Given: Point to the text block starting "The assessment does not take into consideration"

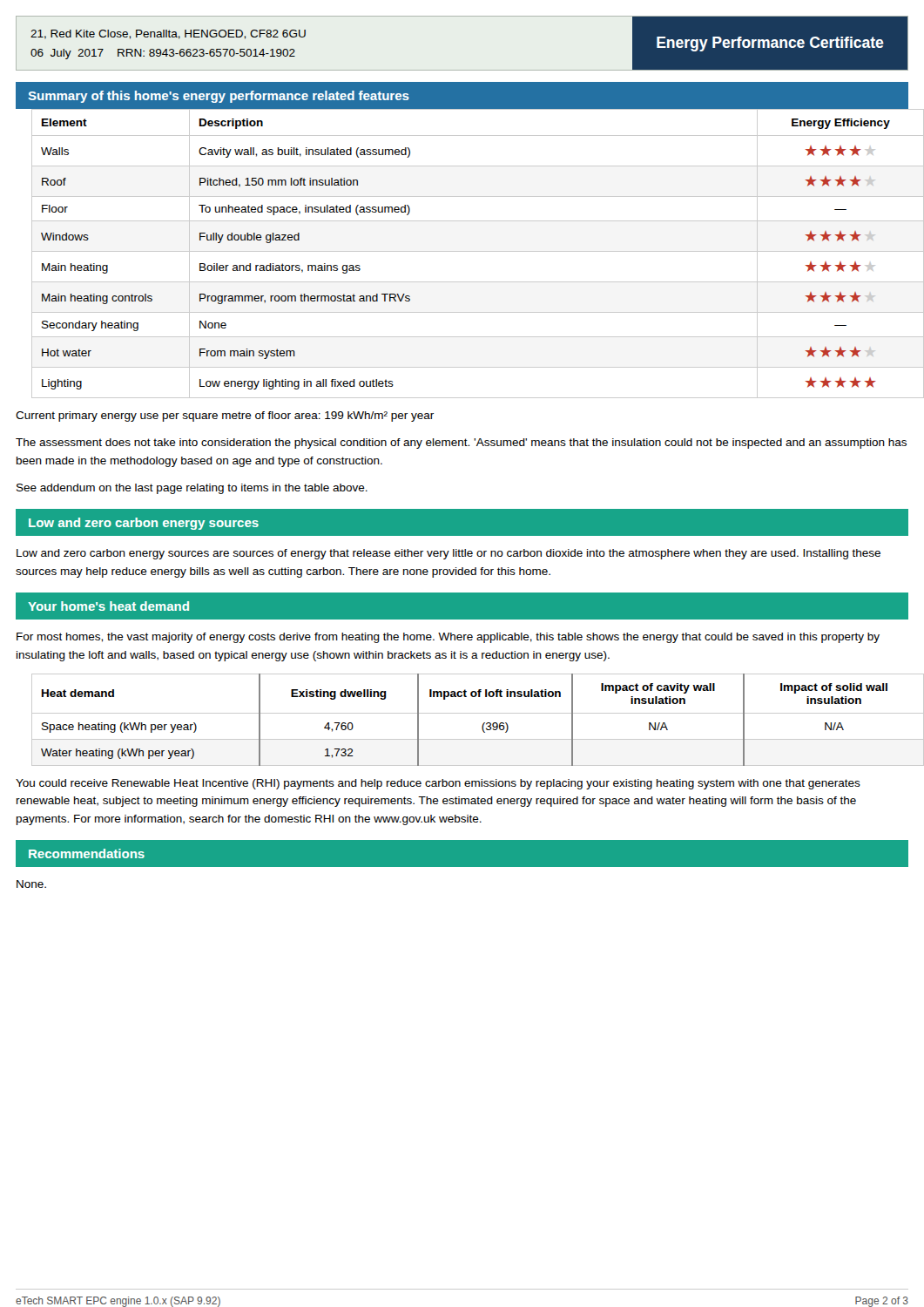Looking at the screenshot, I should 461,451.
